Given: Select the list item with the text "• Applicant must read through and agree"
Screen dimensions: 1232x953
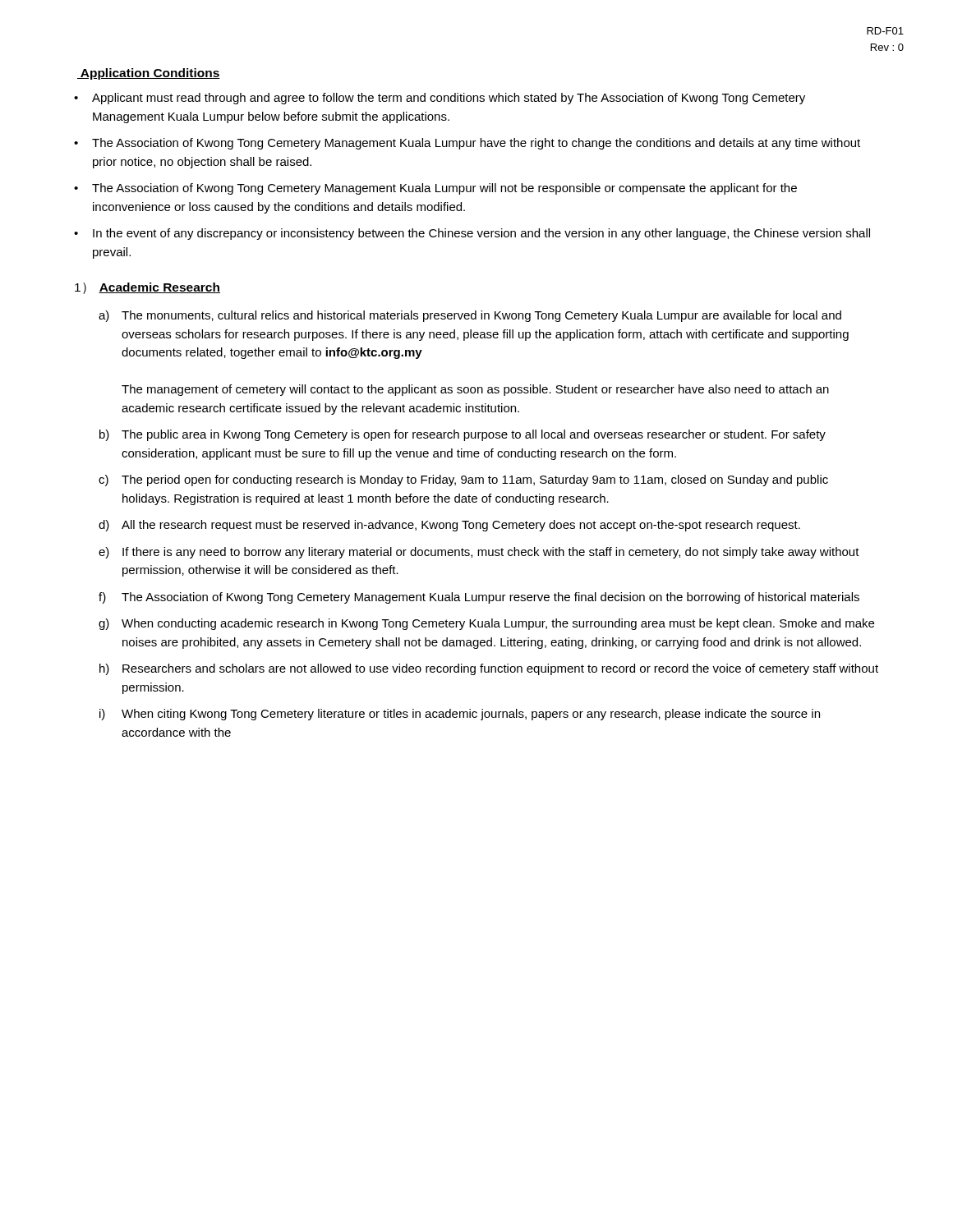Looking at the screenshot, I should [476, 107].
